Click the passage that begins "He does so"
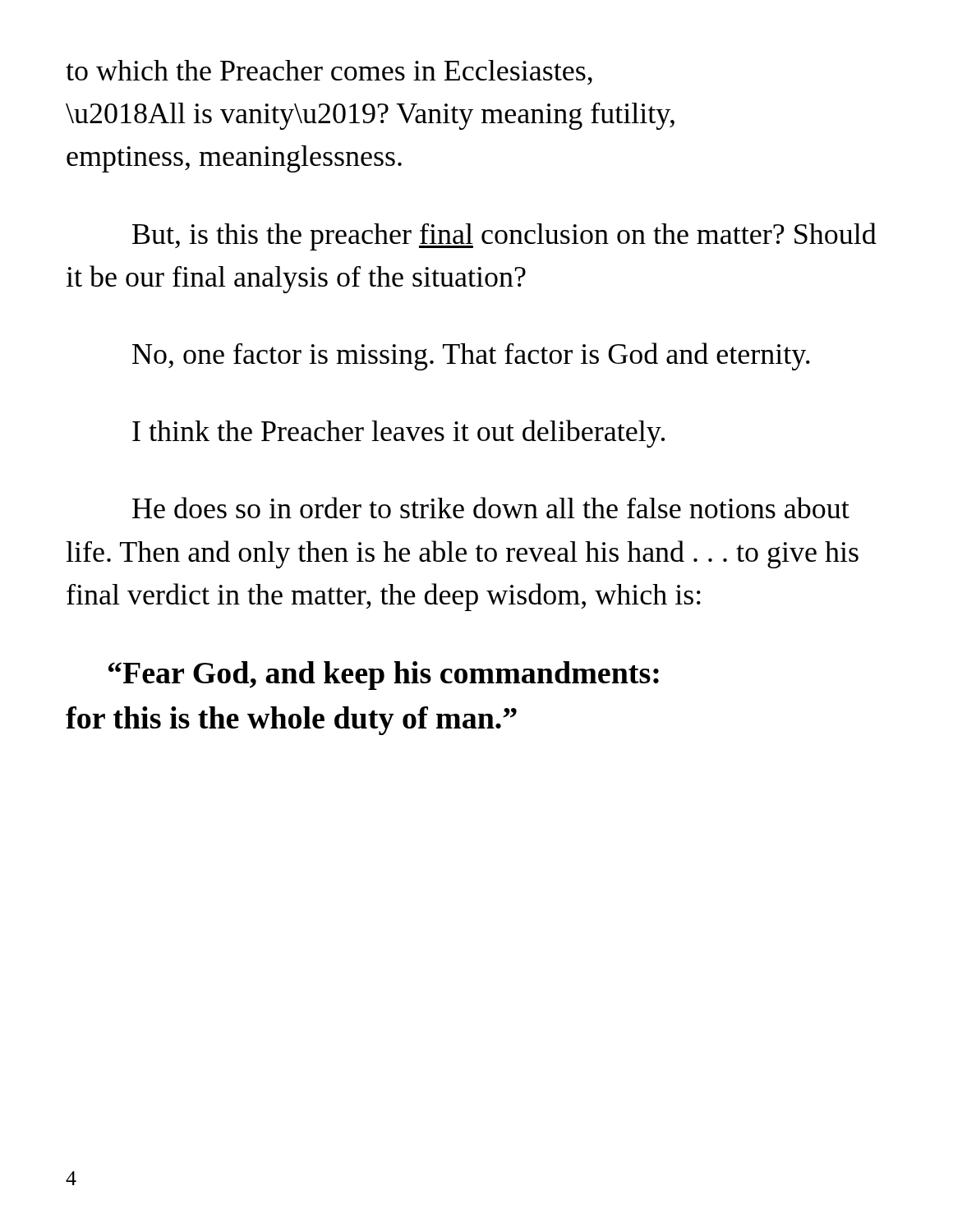 pyautogui.click(x=463, y=552)
